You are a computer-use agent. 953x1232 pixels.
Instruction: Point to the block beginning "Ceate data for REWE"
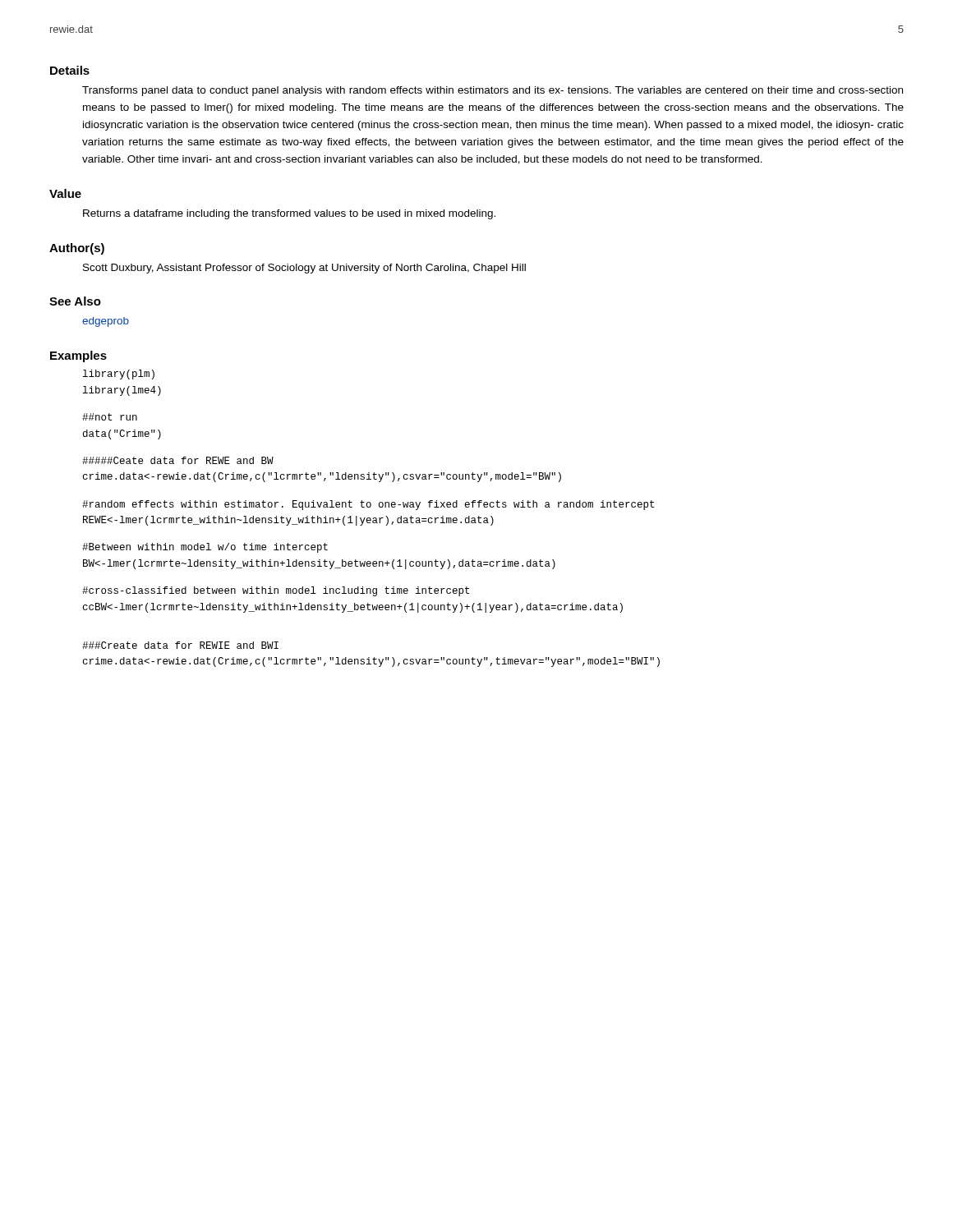[x=322, y=469]
